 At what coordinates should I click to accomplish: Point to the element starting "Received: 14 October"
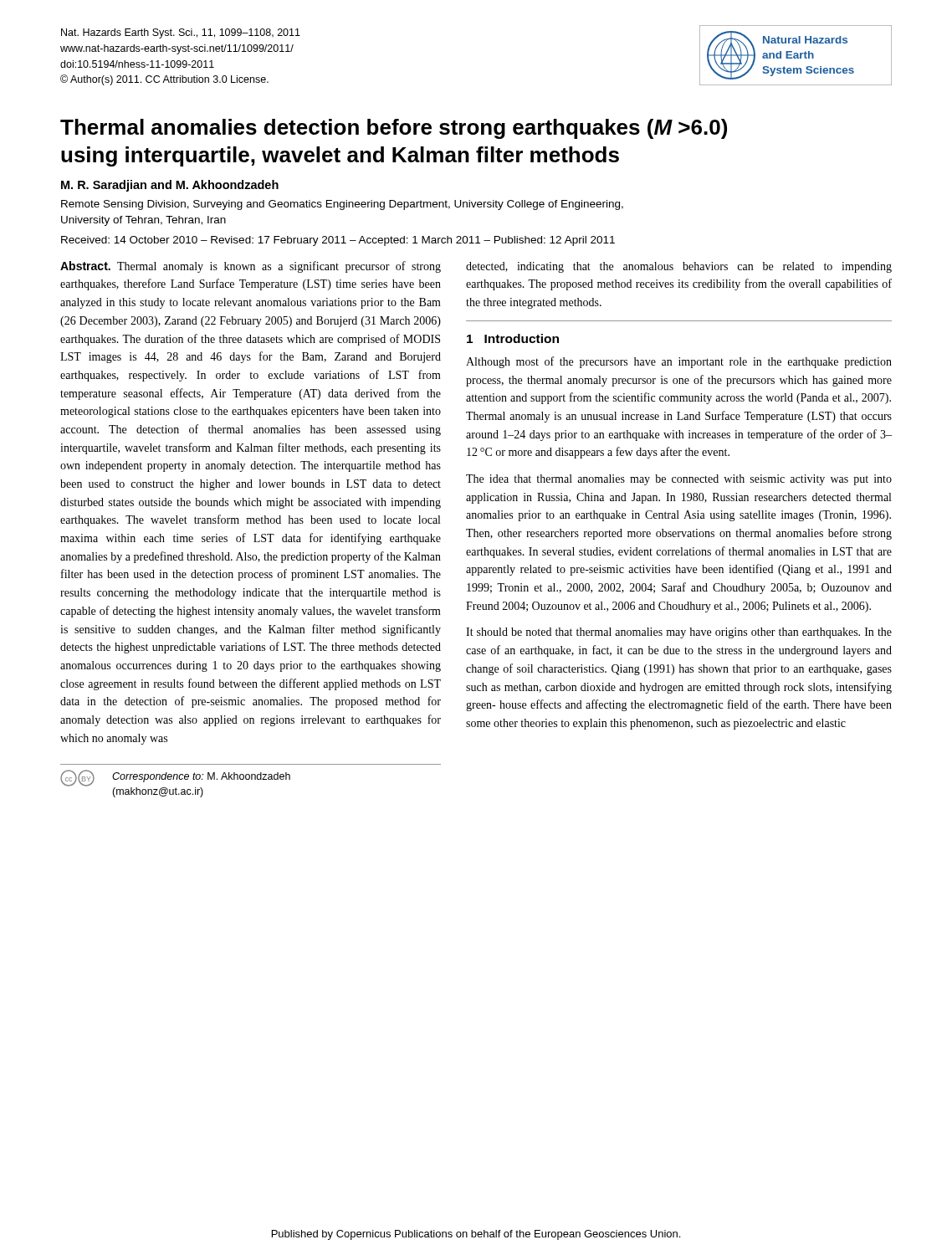(x=338, y=240)
